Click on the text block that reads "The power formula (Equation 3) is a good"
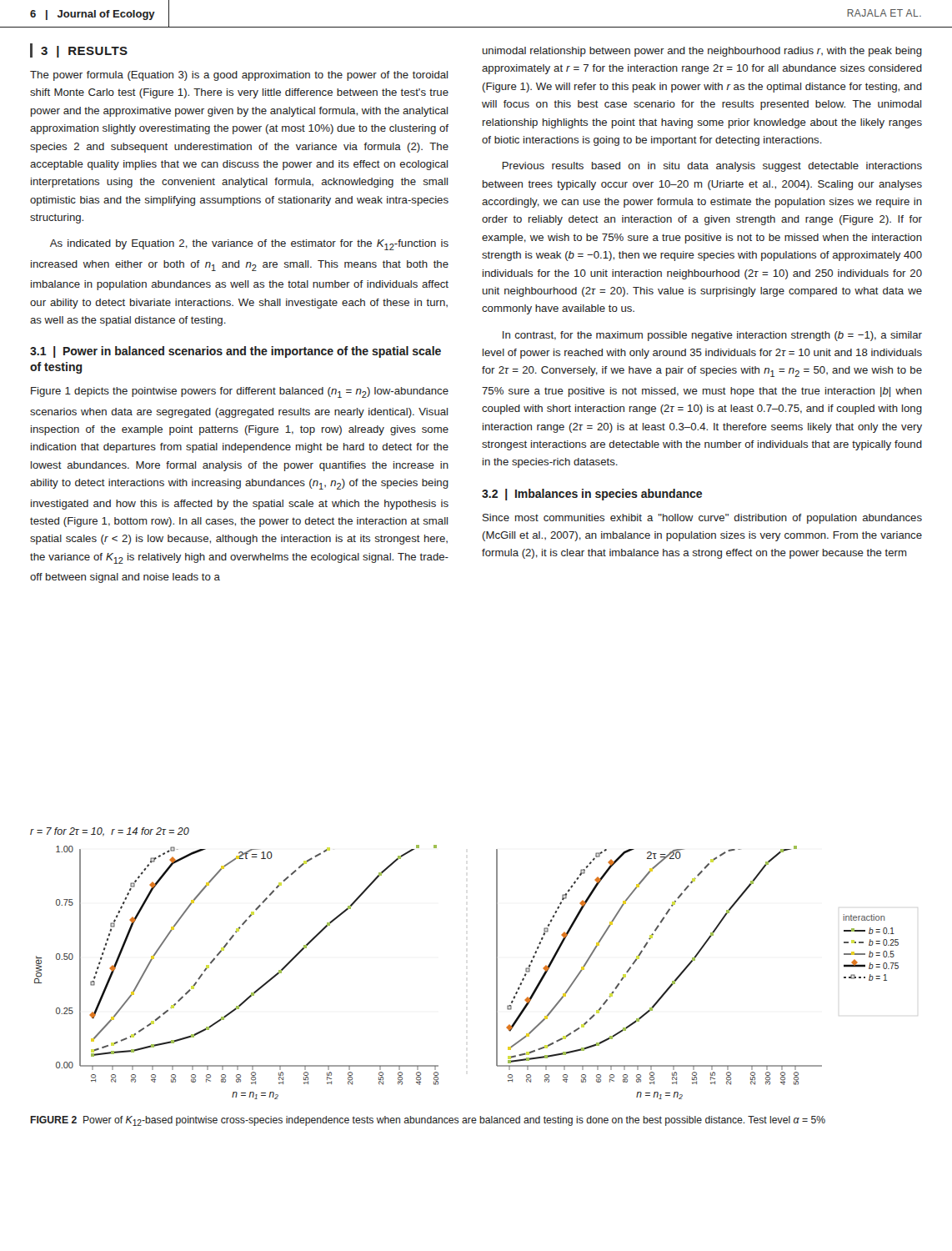 click(239, 146)
